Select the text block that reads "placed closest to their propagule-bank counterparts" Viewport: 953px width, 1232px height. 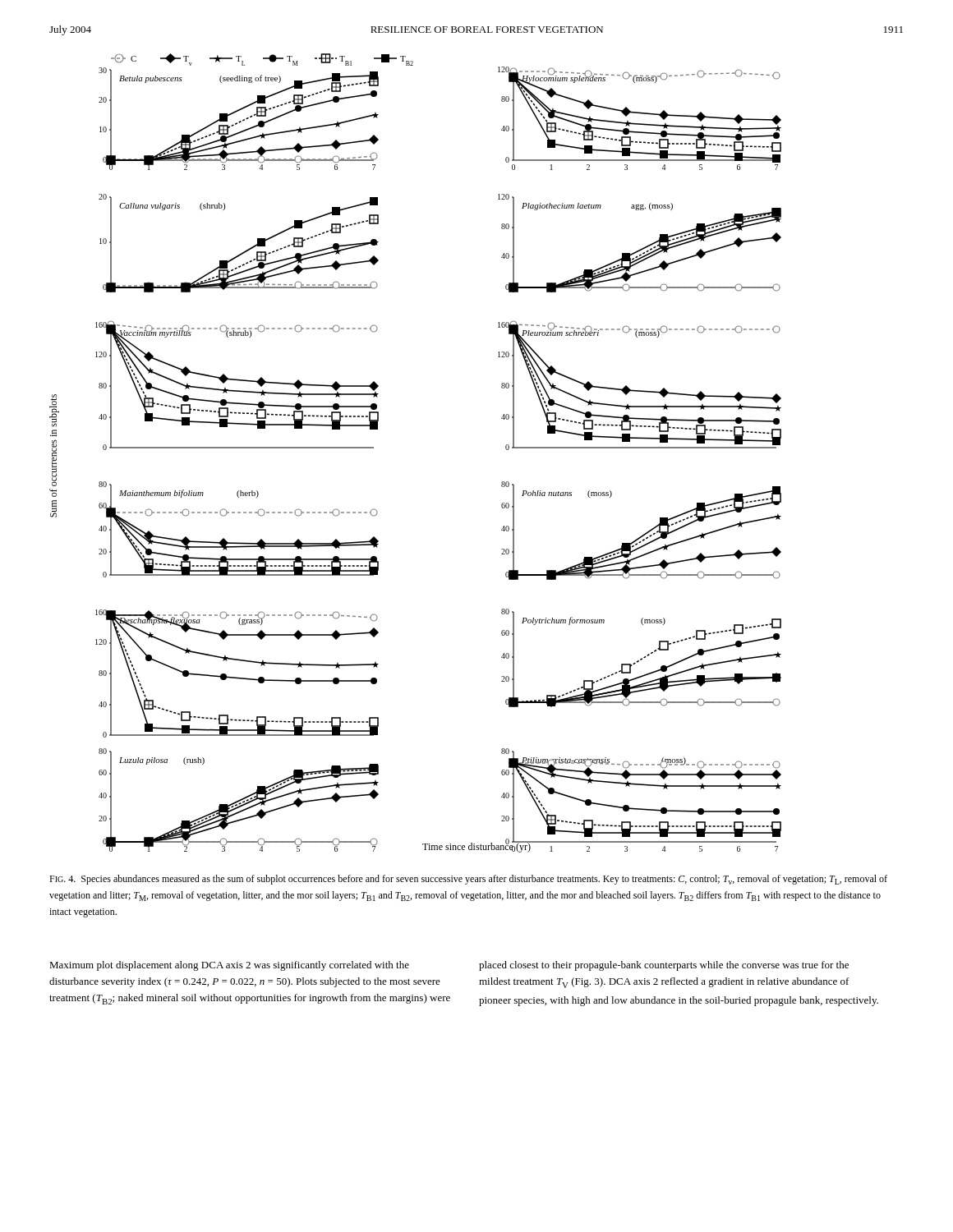click(679, 982)
